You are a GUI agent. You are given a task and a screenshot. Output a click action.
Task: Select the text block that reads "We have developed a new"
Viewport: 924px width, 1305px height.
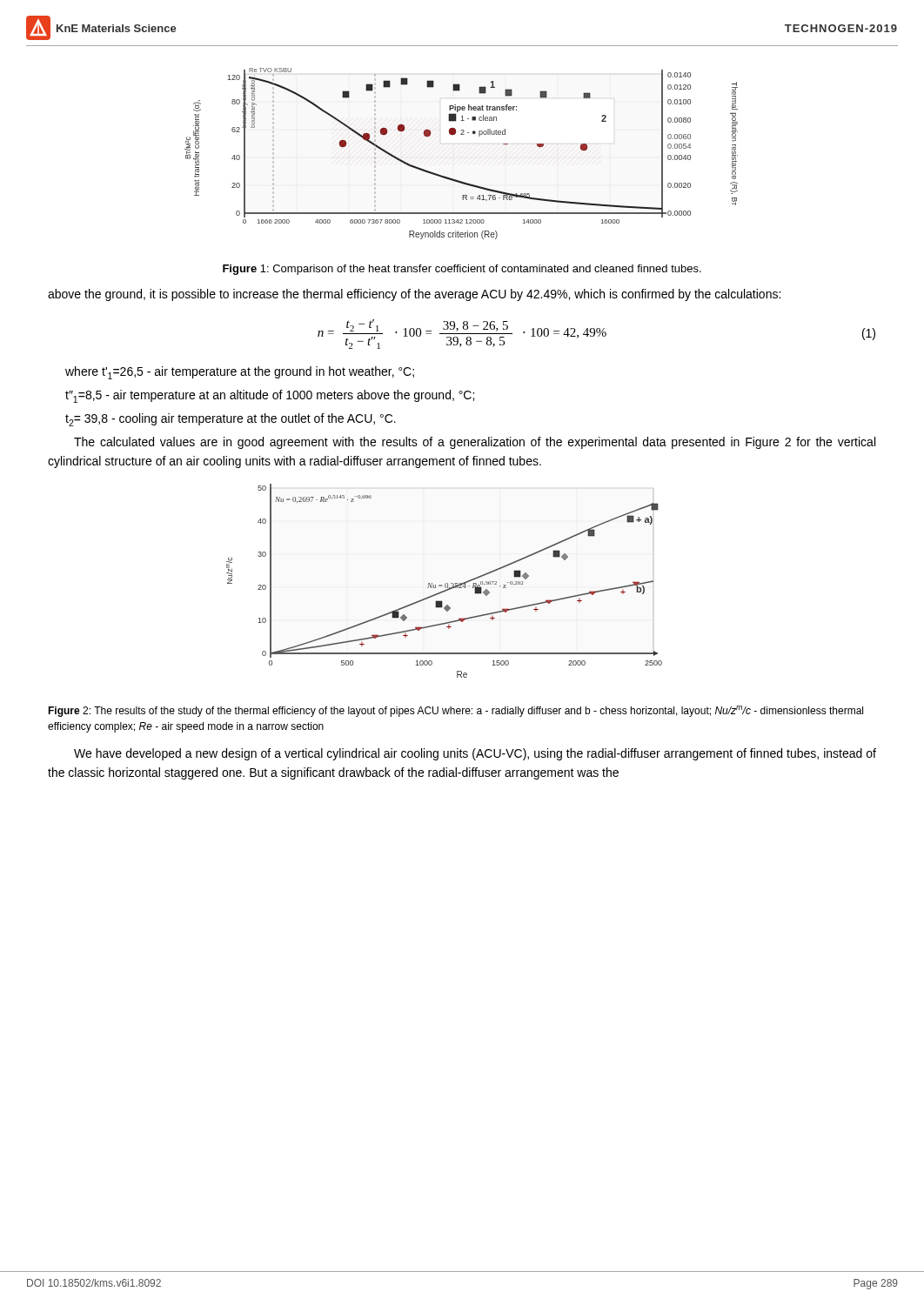pos(462,763)
